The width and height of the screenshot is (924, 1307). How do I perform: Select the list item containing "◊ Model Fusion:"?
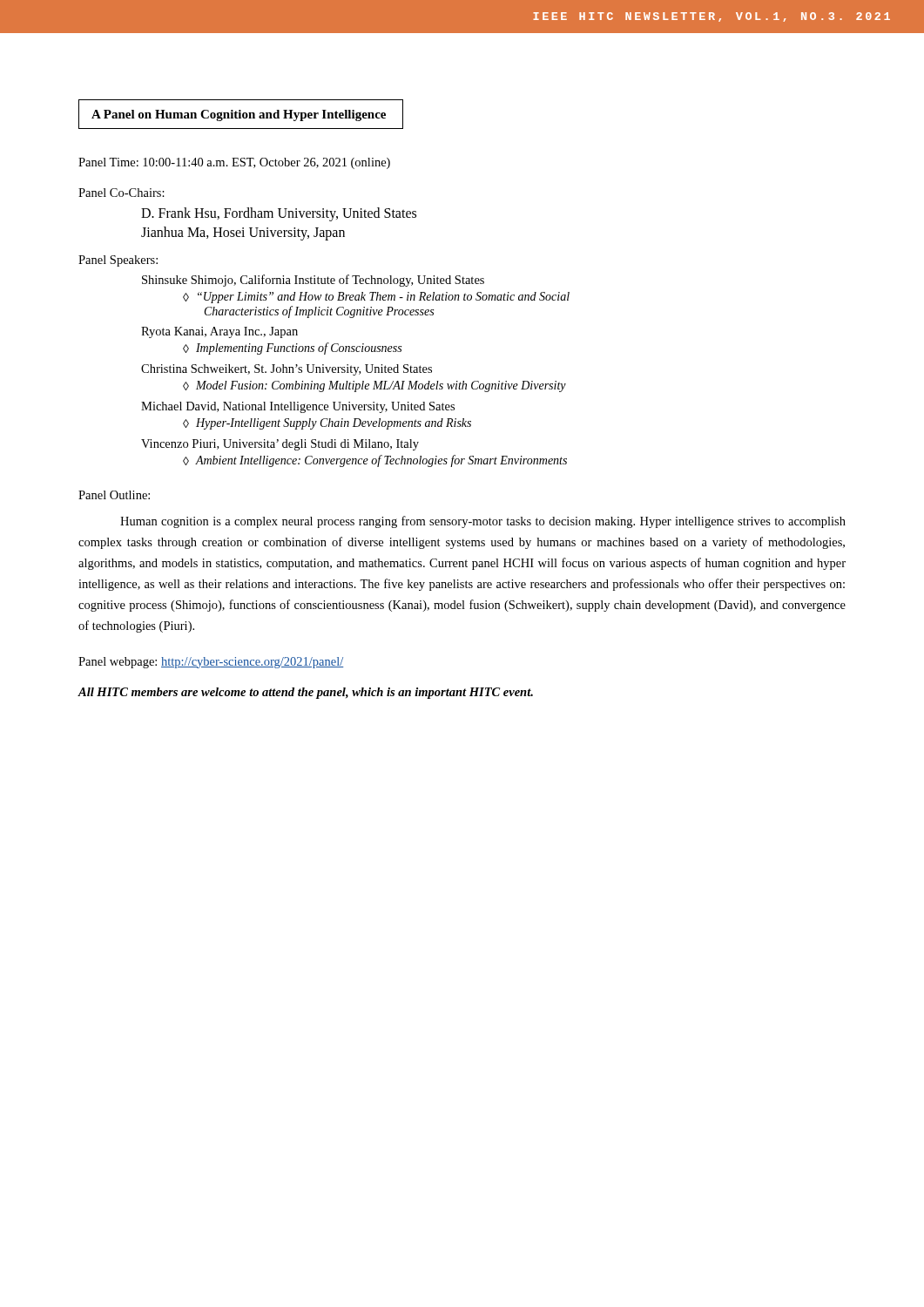374,386
